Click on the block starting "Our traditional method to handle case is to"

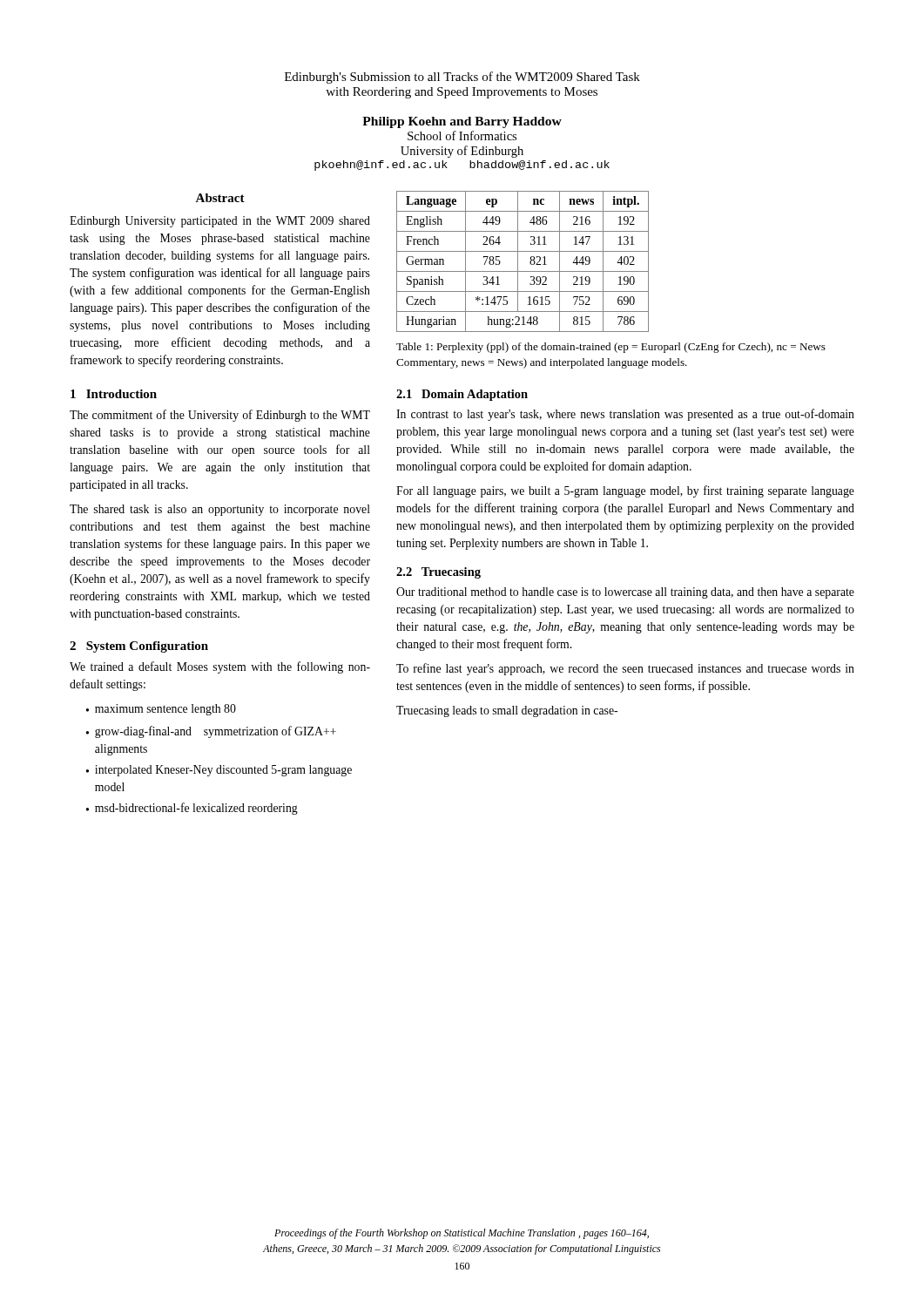click(625, 618)
